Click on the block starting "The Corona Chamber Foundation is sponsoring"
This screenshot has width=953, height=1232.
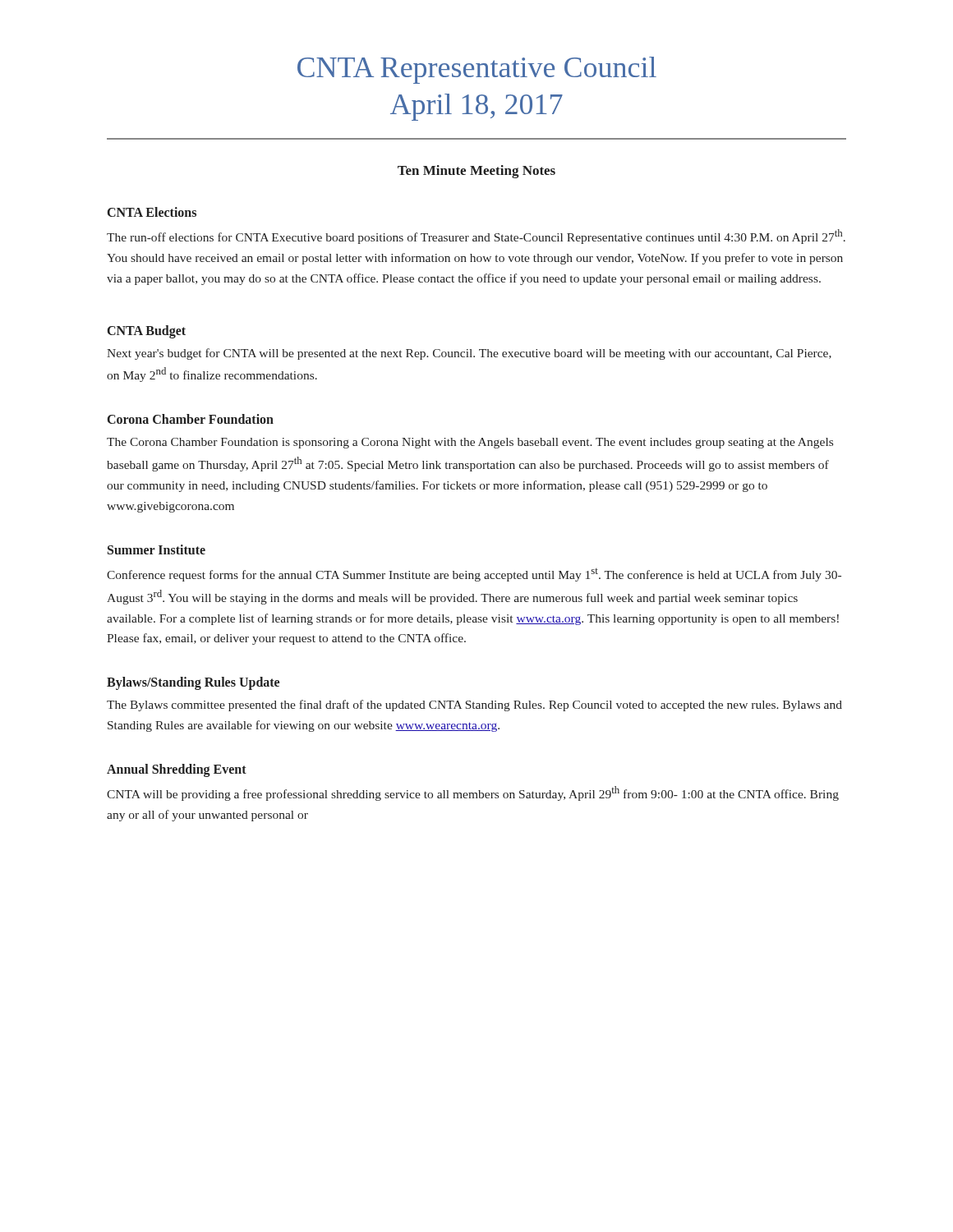(x=476, y=474)
